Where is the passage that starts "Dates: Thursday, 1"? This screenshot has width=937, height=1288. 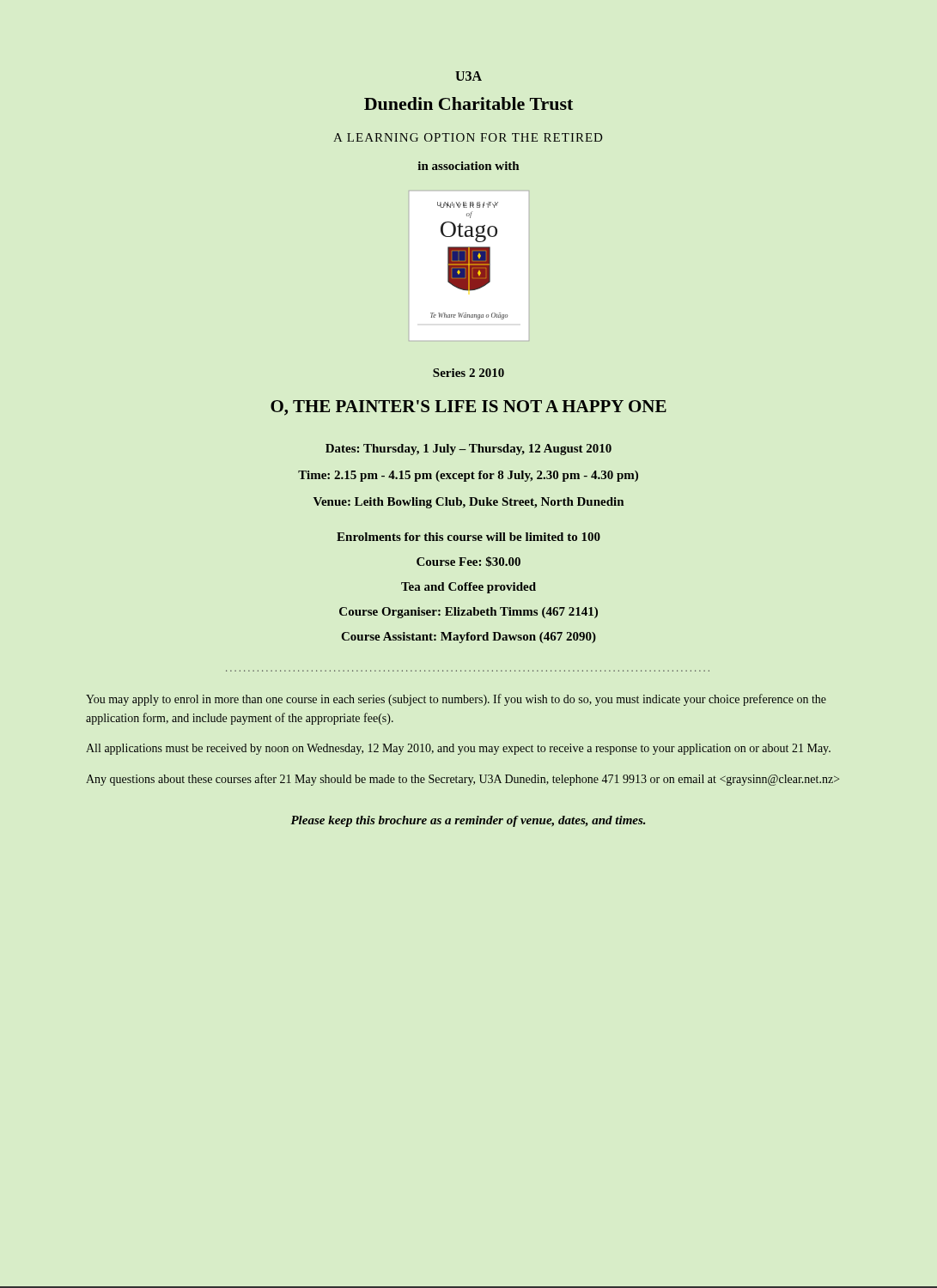[x=468, y=448]
